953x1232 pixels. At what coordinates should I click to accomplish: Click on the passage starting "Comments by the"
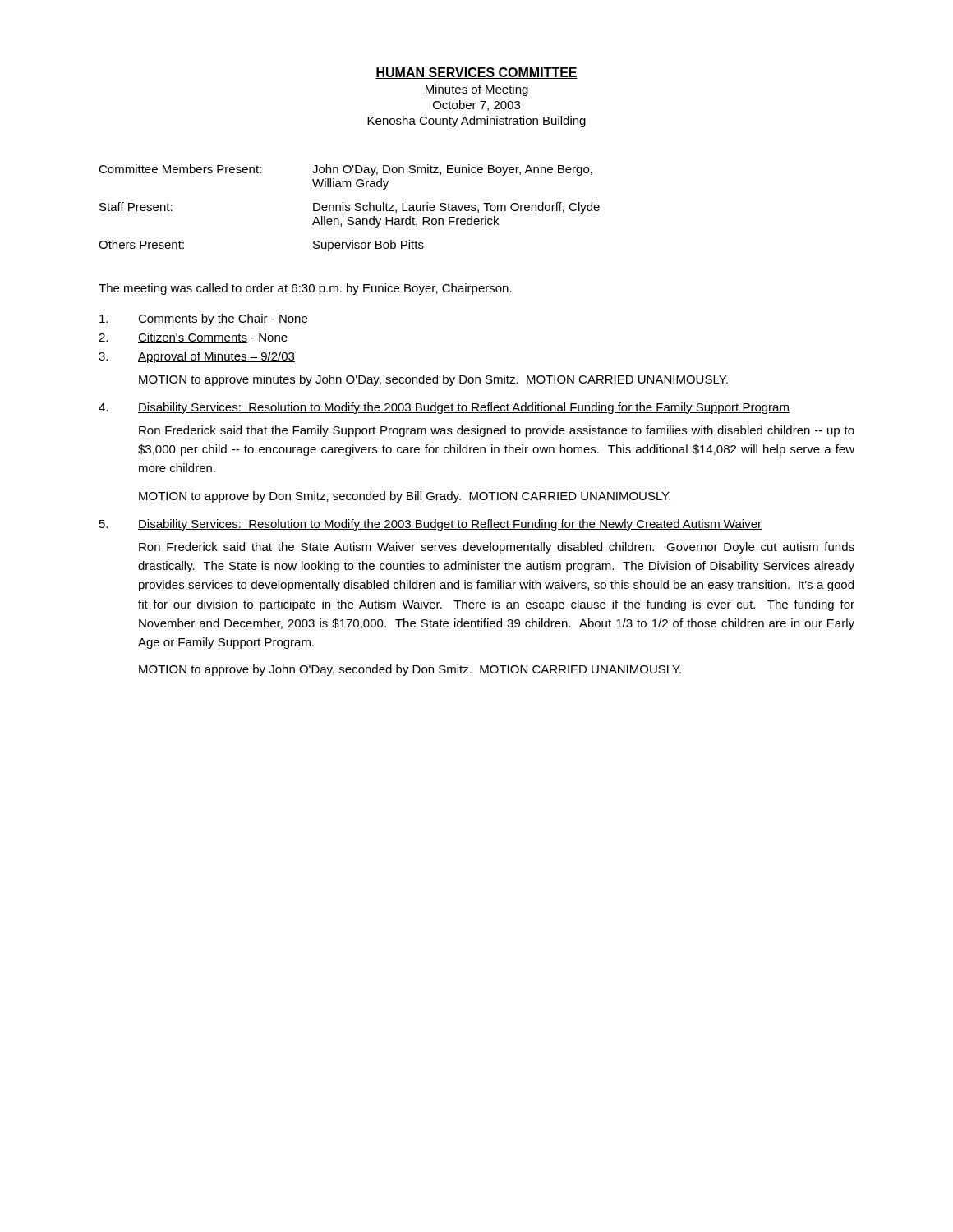203,319
